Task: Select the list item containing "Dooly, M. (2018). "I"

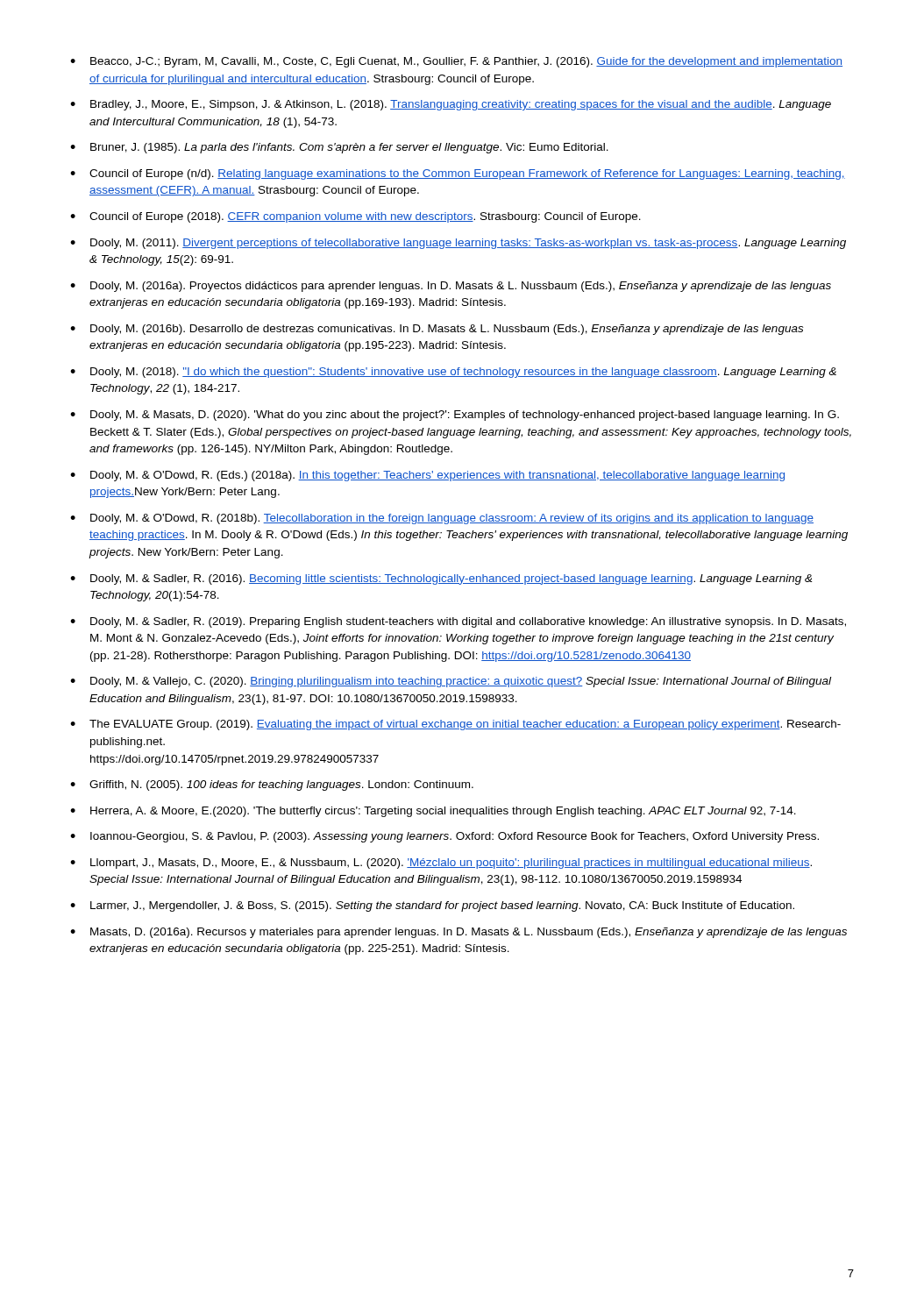Action: (463, 380)
